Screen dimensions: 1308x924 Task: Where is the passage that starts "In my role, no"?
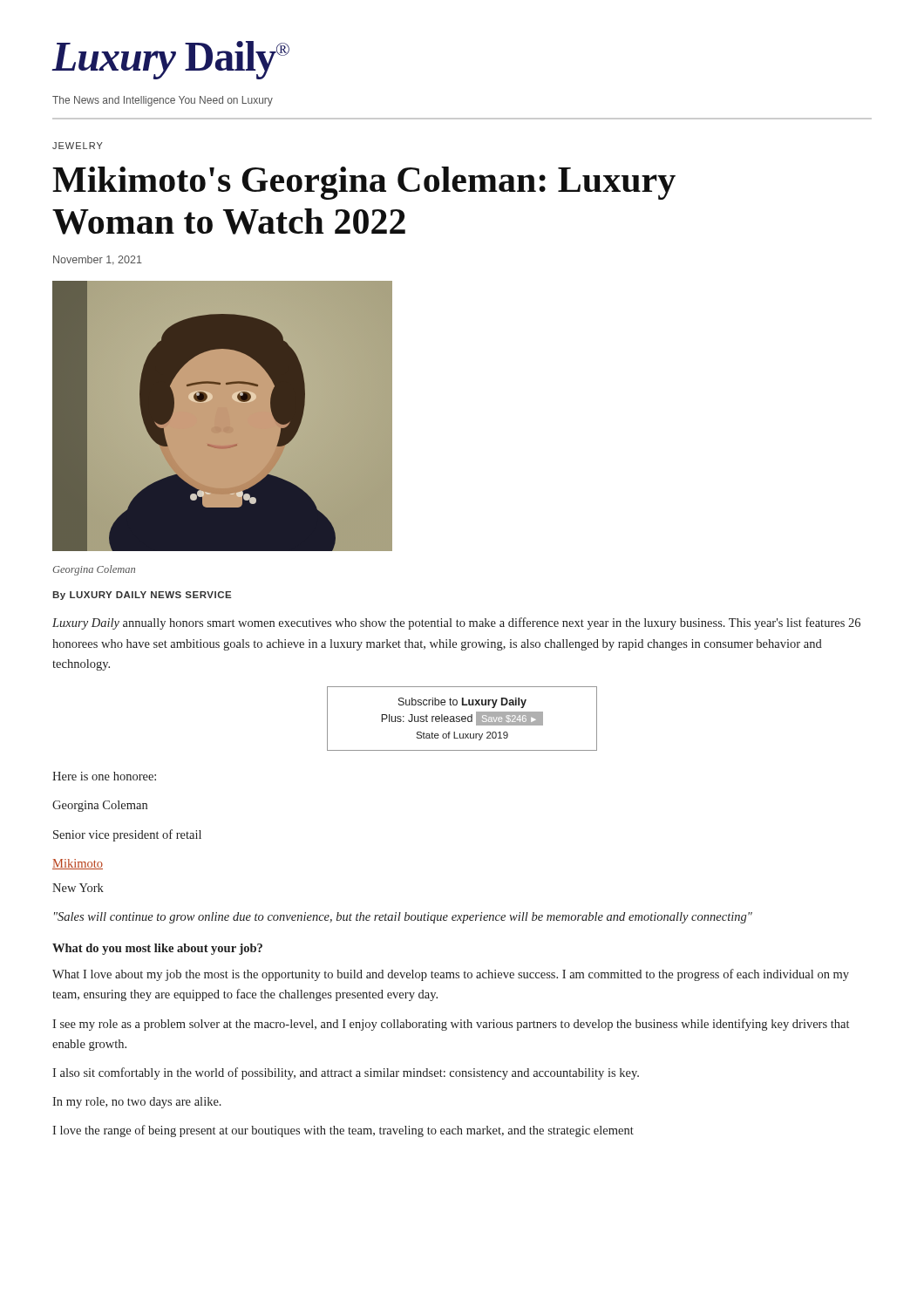(137, 1101)
